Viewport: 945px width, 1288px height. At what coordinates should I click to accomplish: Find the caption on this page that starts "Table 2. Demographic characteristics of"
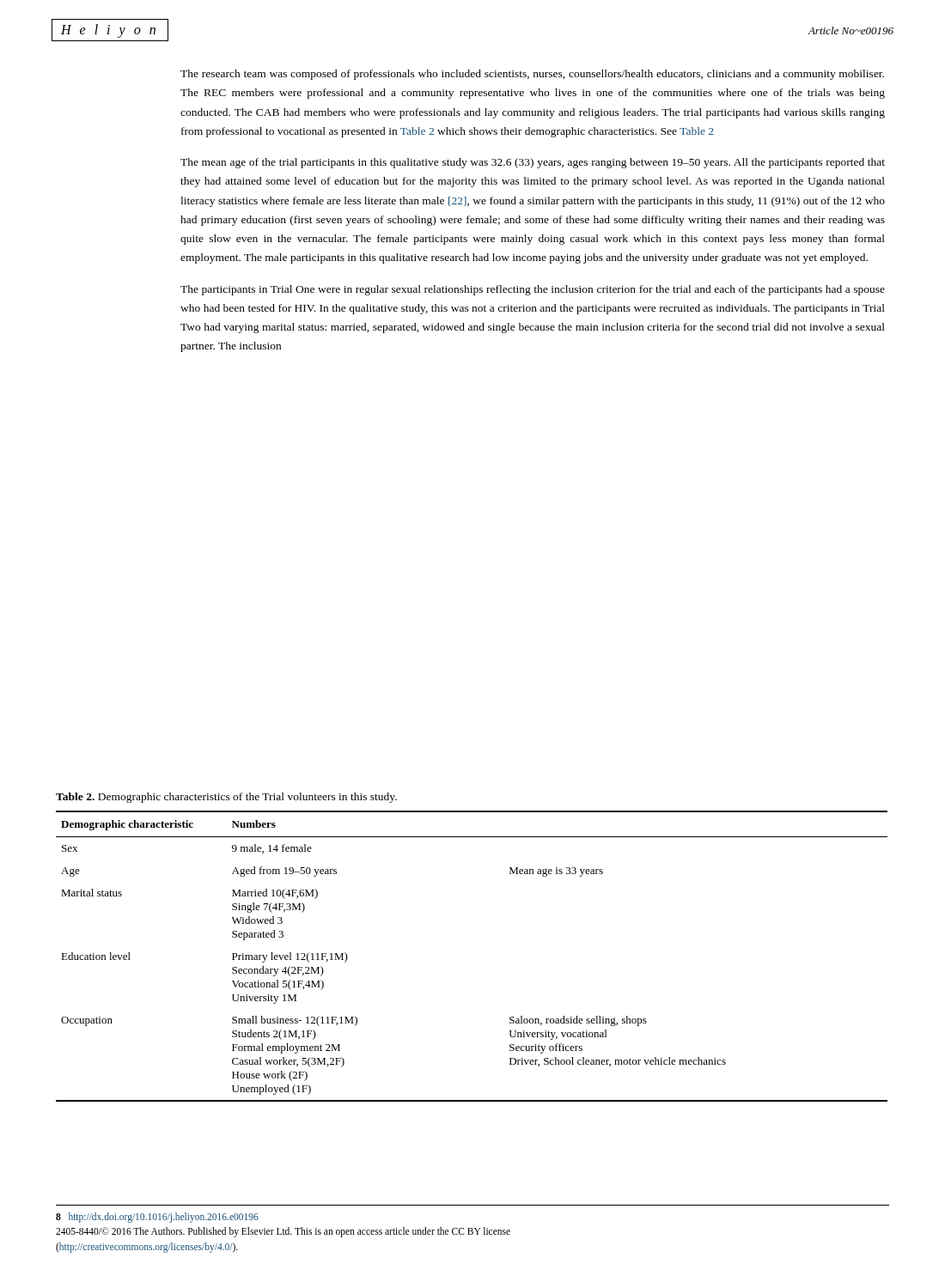click(227, 796)
